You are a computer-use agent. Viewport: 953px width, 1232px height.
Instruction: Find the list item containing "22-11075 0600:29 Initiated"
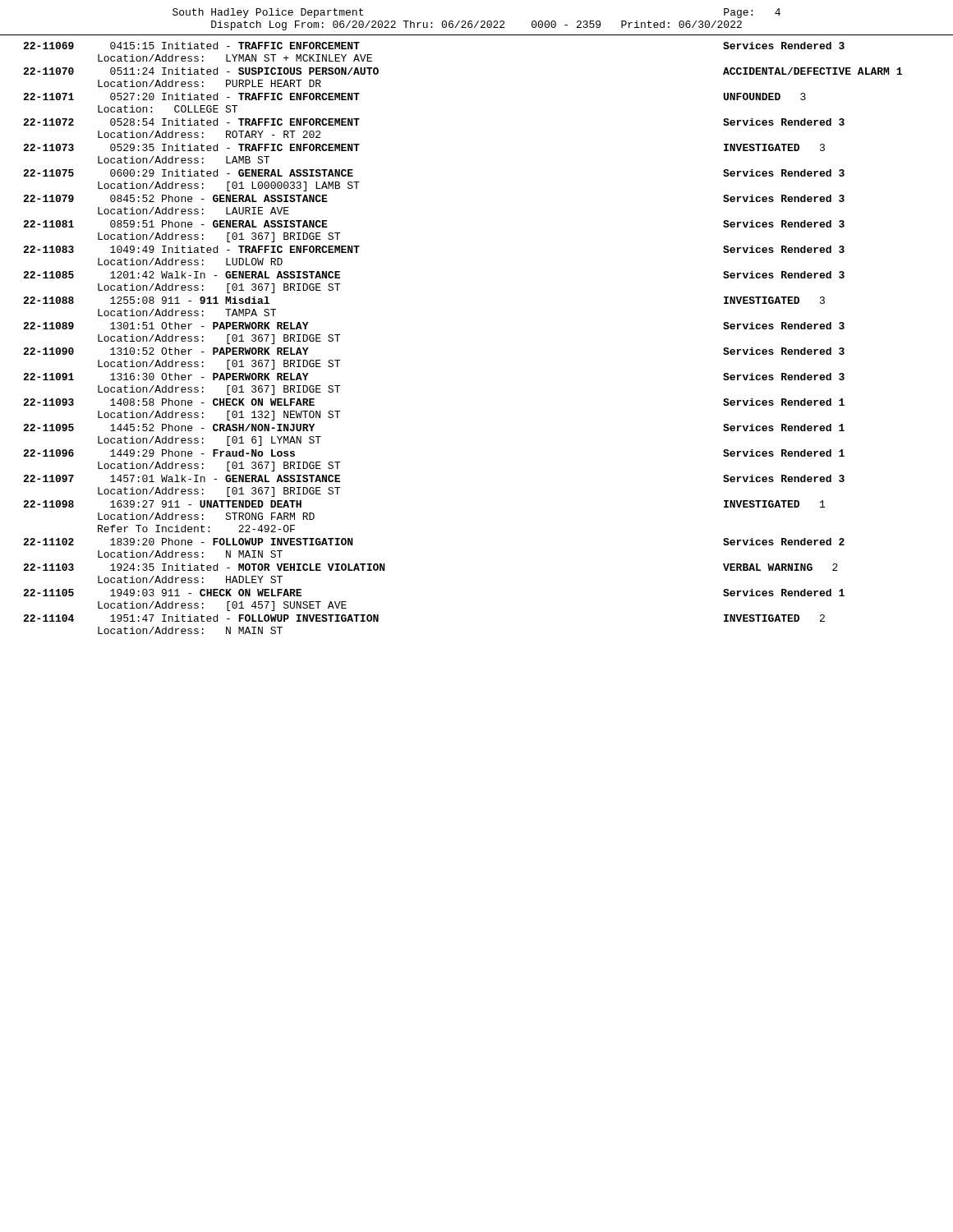pyautogui.click(x=46, y=173)
